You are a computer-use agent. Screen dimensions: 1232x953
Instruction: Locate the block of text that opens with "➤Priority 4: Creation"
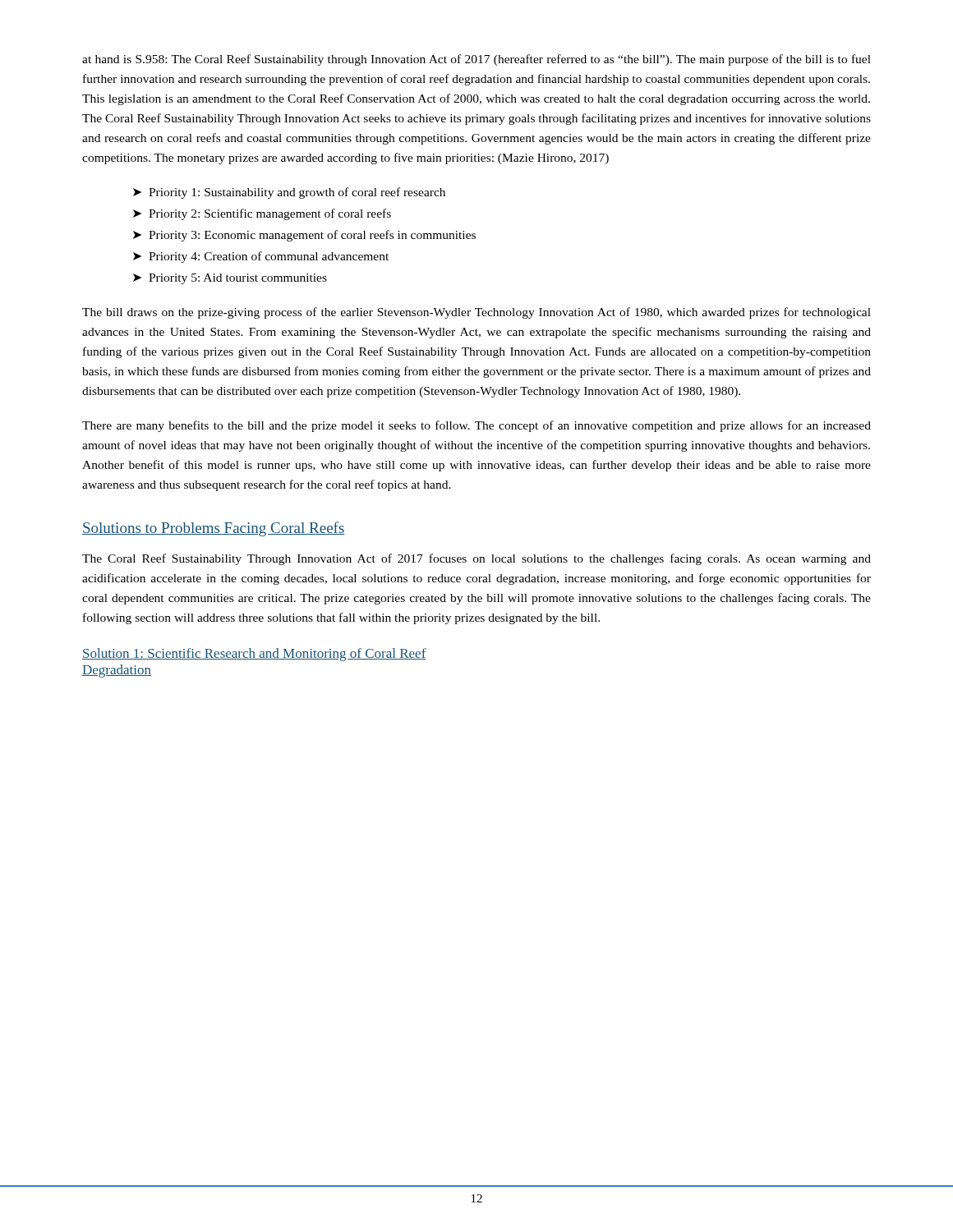point(260,256)
